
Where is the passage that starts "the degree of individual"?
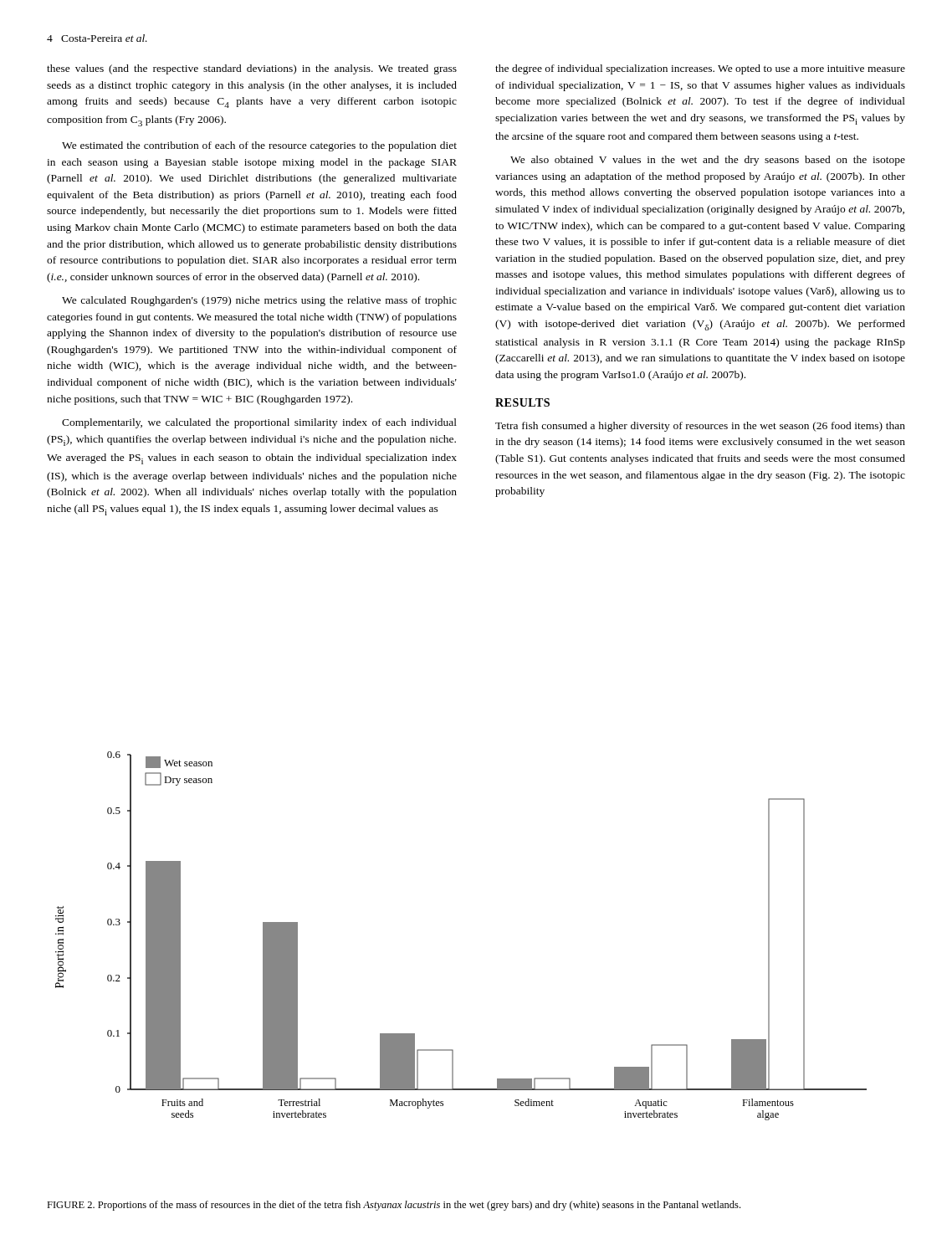pos(700,222)
